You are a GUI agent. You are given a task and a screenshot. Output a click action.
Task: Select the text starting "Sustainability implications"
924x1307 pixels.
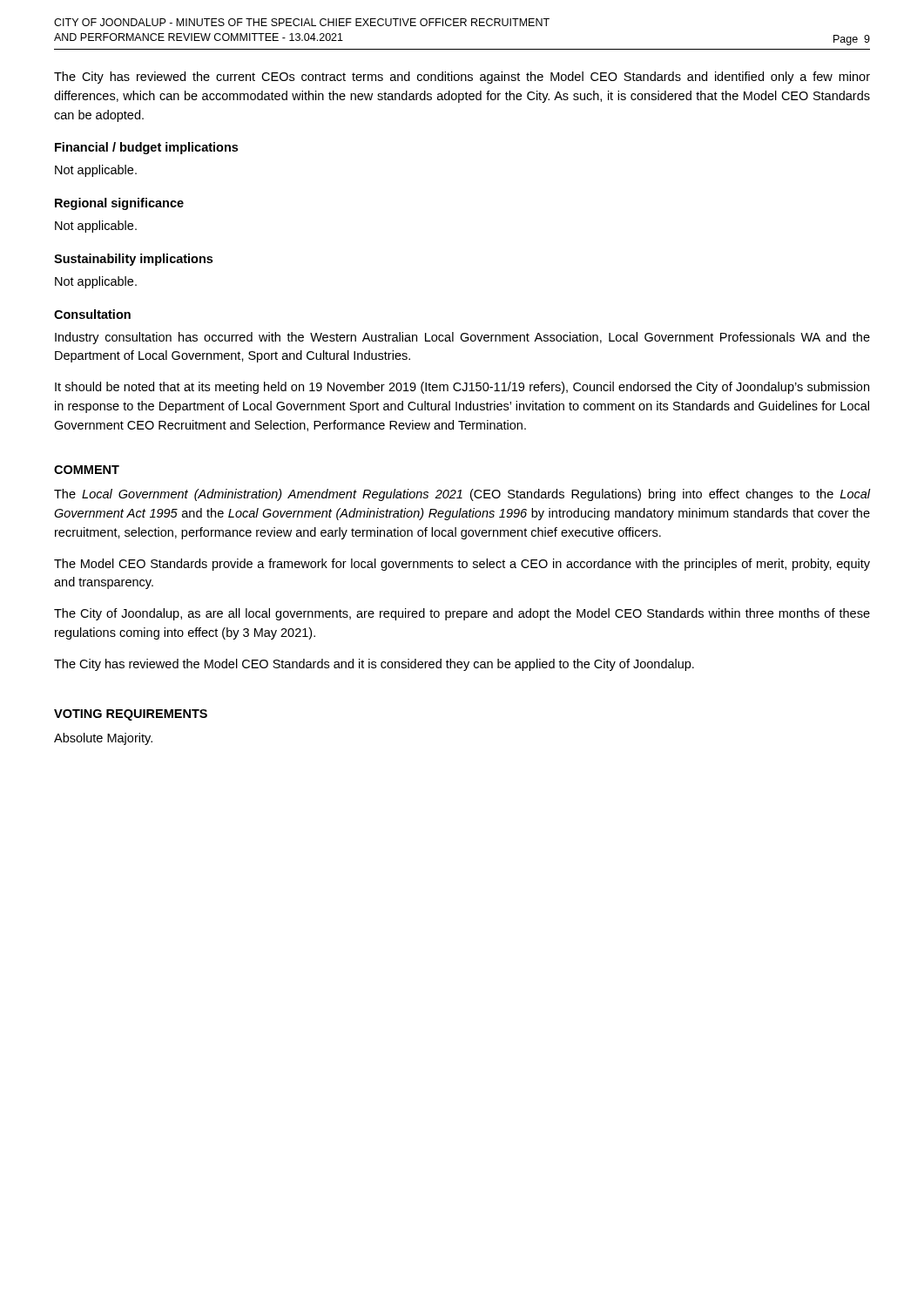click(x=134, y=259)
